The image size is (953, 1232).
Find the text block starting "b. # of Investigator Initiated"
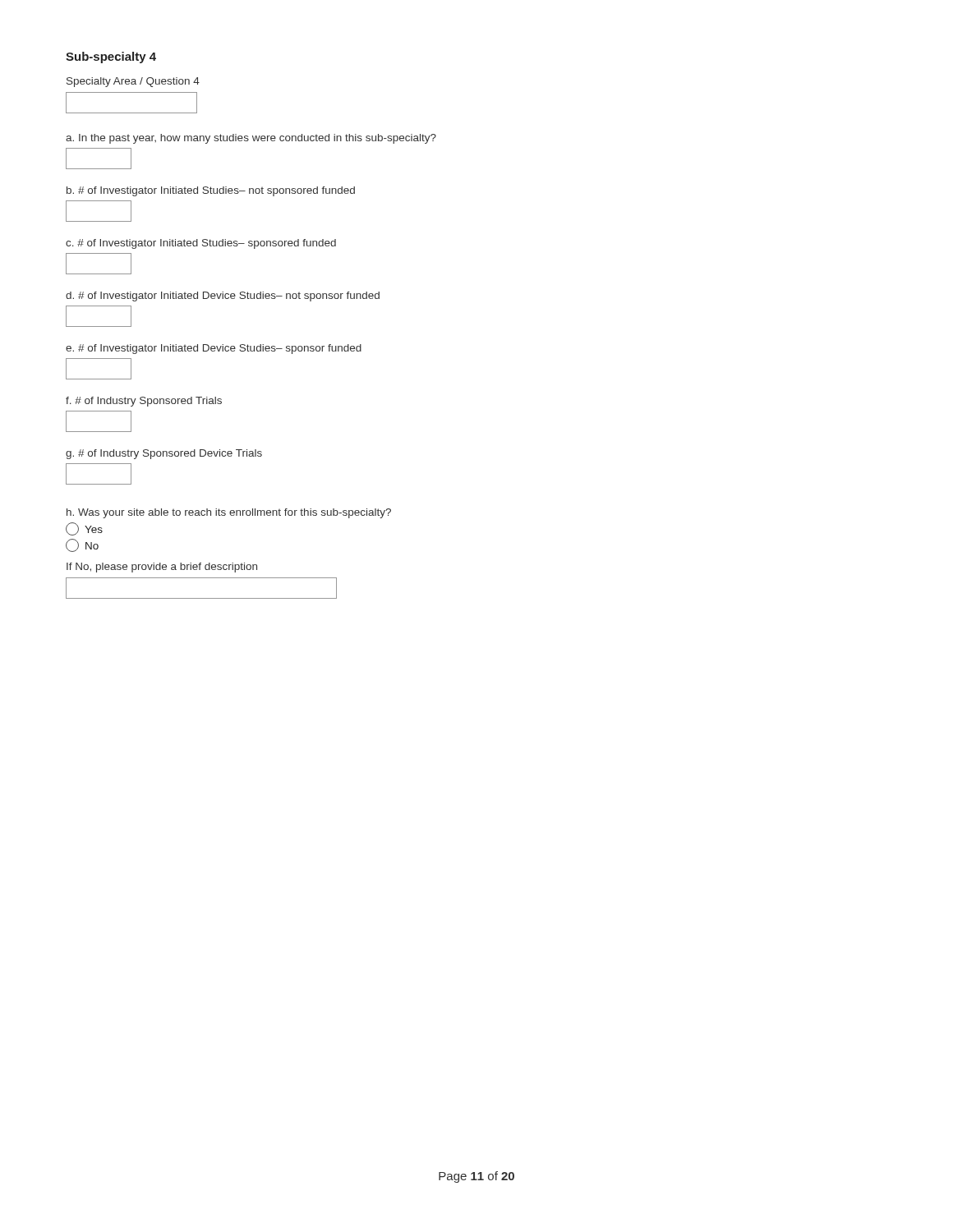(211, 190)
